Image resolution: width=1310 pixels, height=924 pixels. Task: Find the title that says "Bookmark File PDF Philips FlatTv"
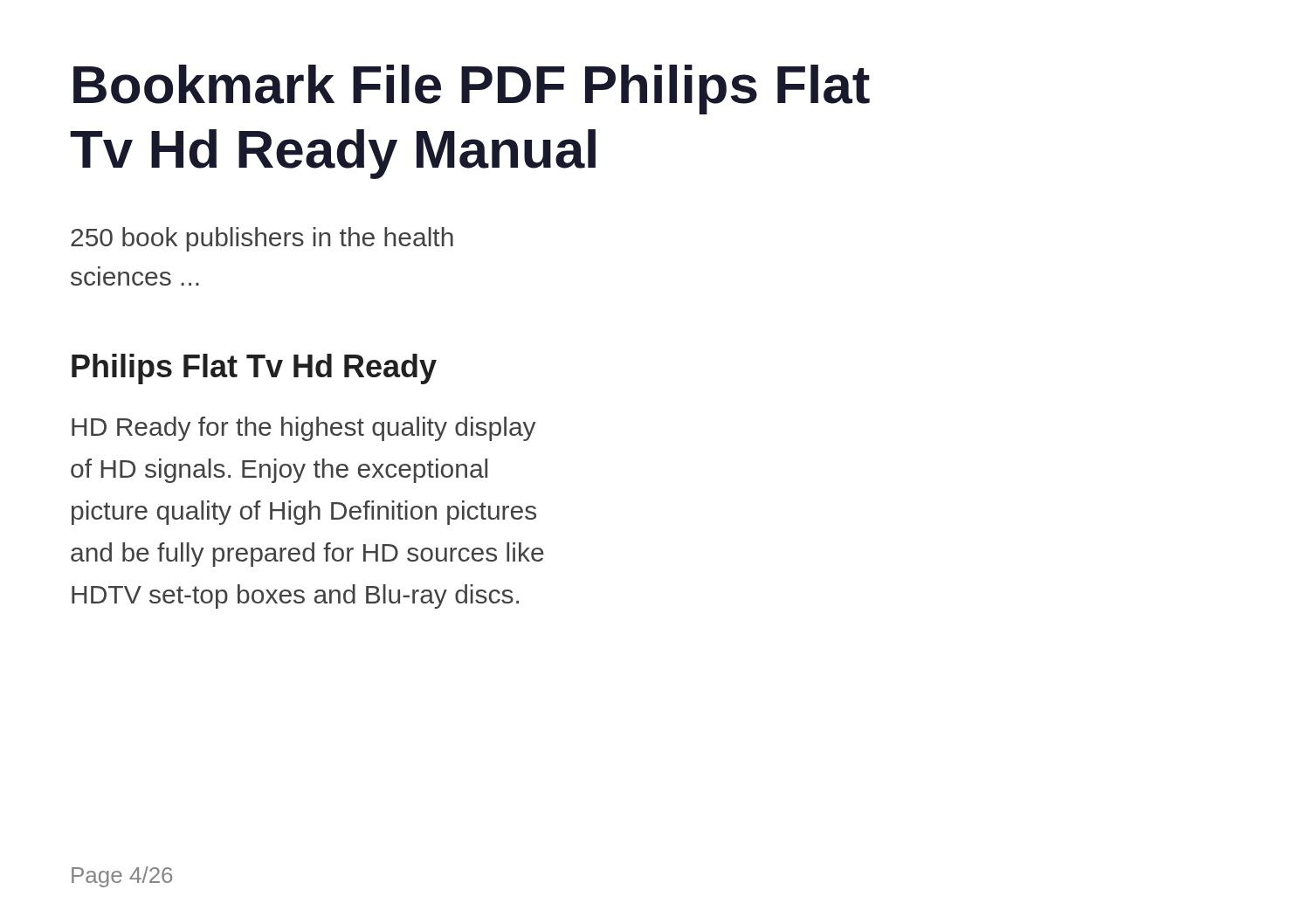[470, 117]
